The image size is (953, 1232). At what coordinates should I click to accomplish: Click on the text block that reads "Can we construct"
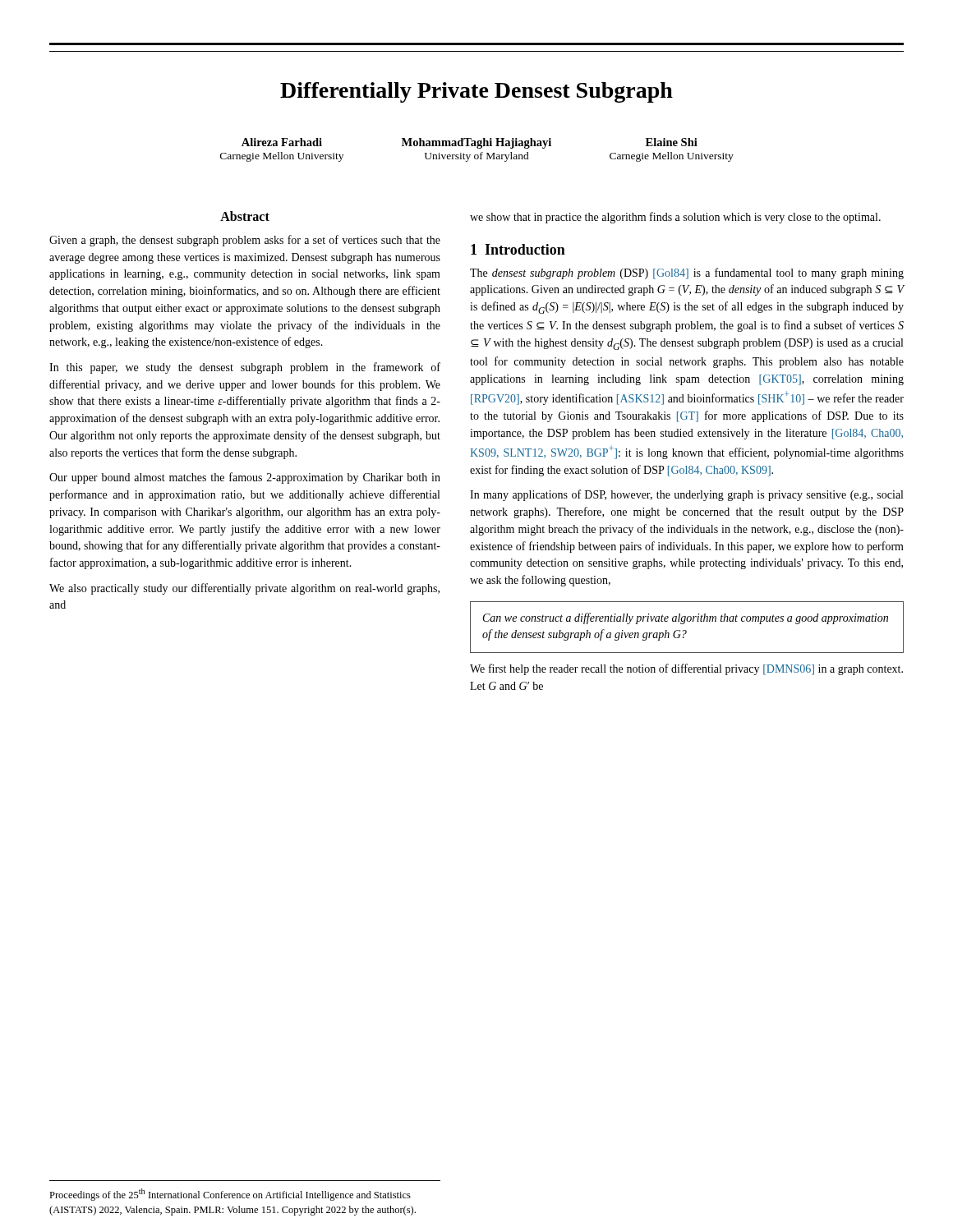coord(687,627)
